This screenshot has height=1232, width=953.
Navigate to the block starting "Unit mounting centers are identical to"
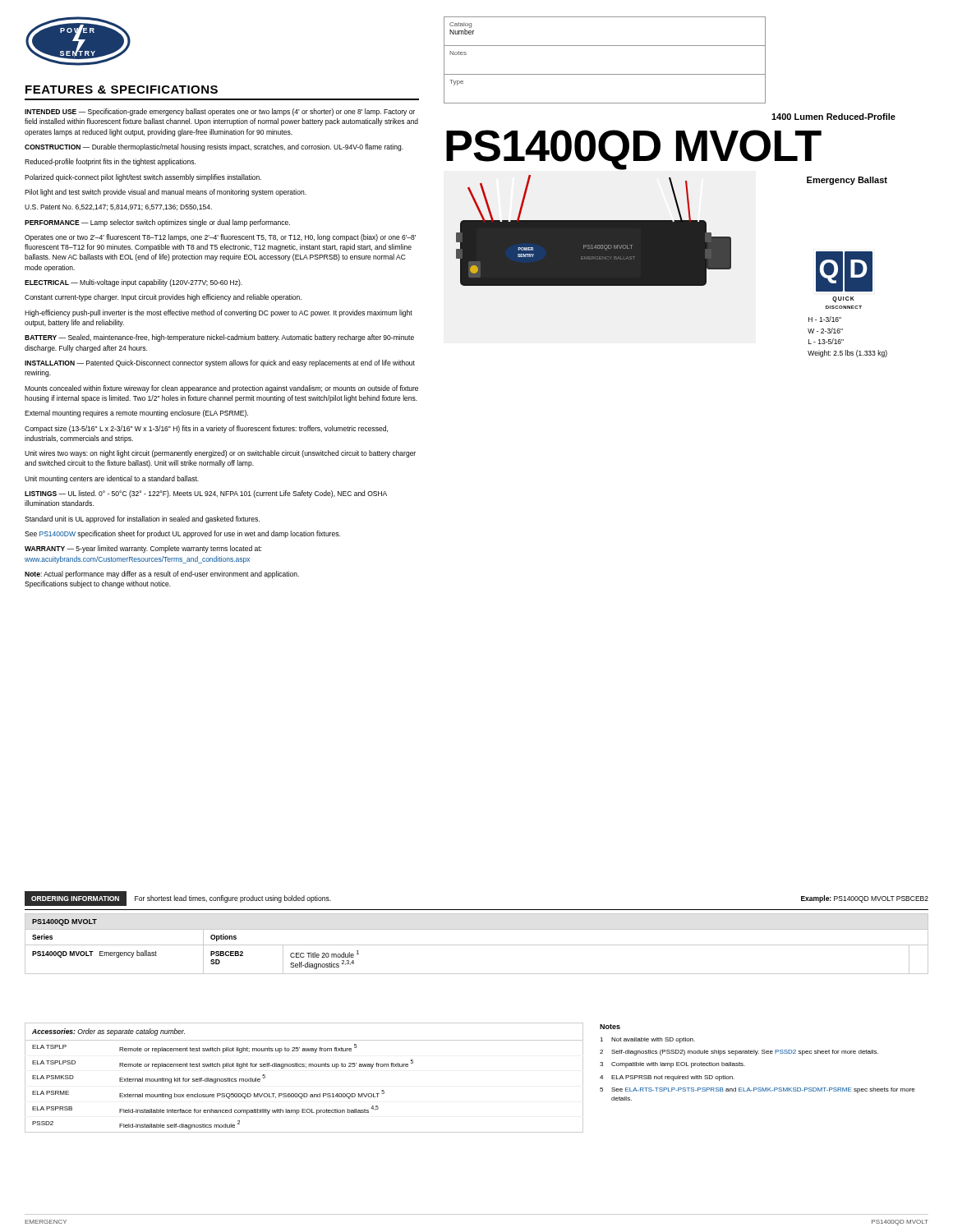click(x=112, y=479)
